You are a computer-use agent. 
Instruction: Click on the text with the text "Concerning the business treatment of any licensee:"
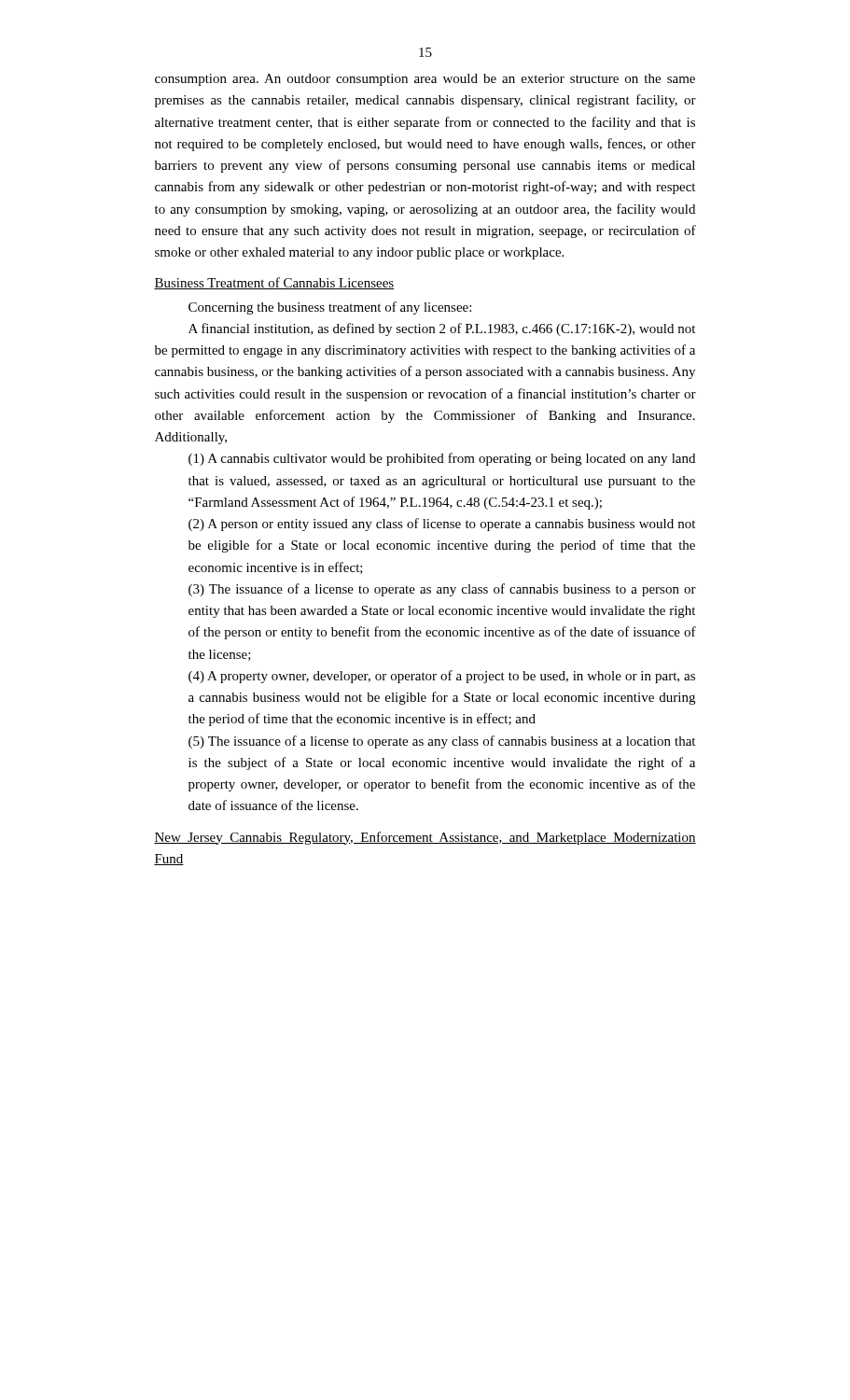[425, 307]
